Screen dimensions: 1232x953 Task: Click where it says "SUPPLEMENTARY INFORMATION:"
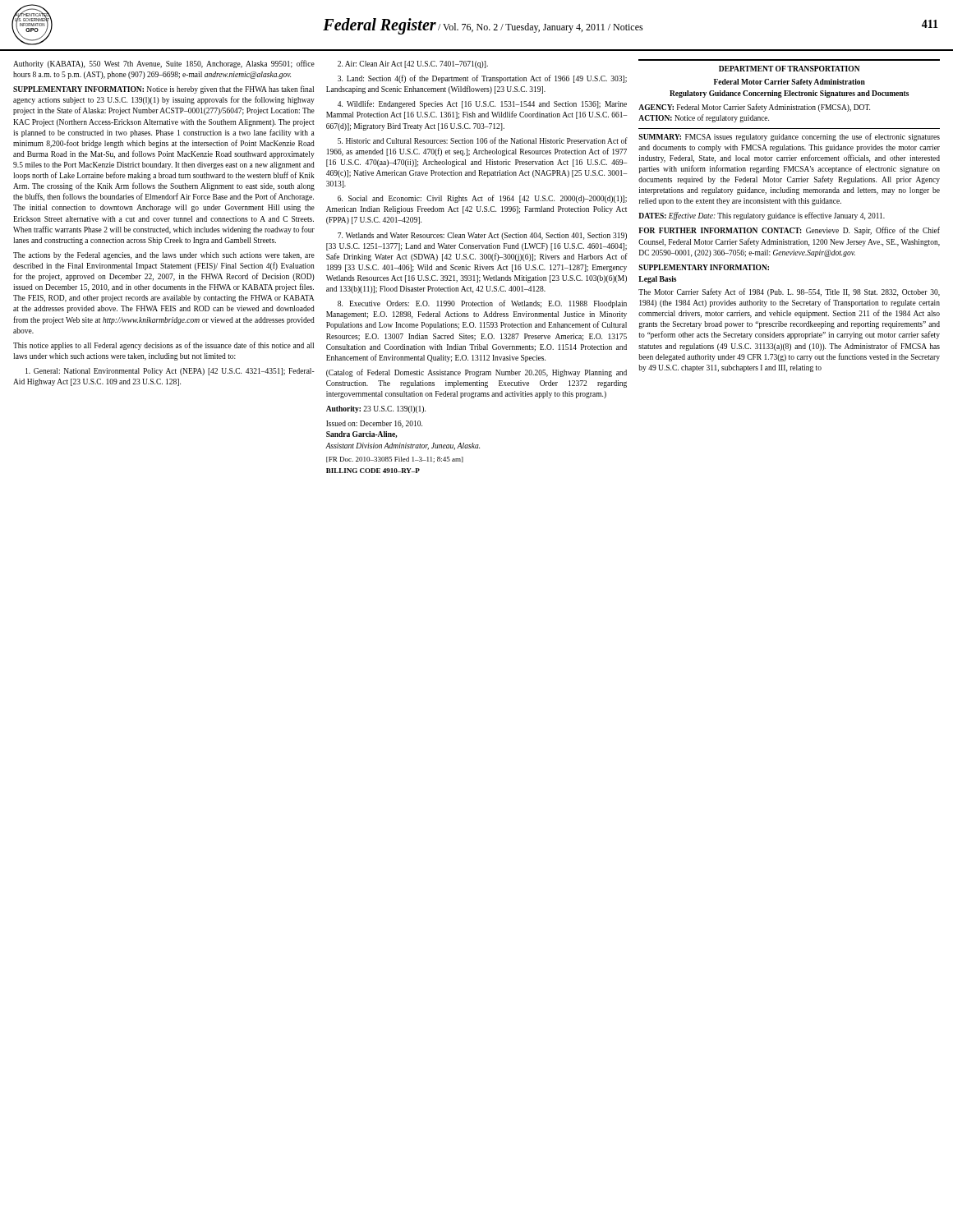(x=704, y=268)
